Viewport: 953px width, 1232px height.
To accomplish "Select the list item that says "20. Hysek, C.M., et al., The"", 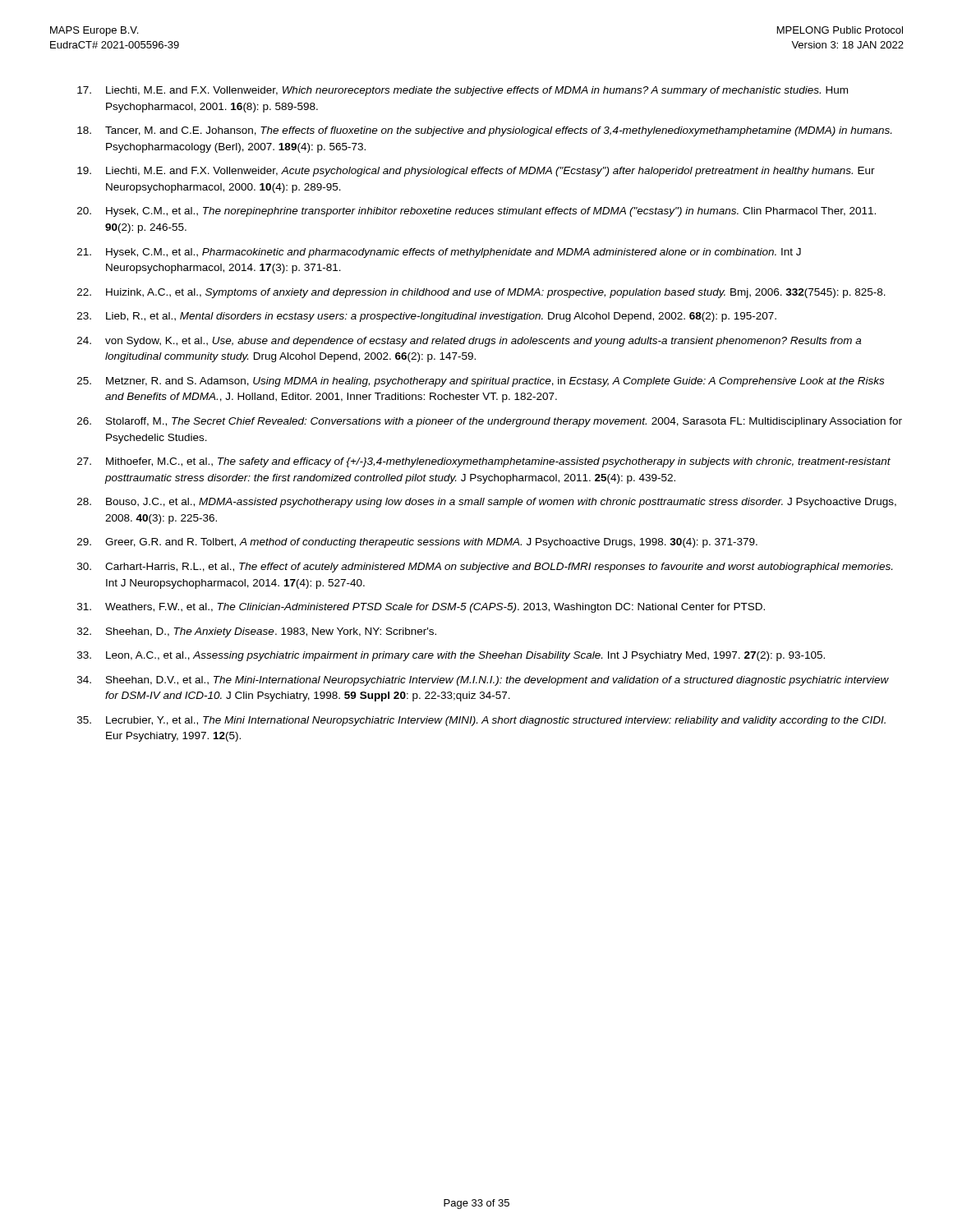I will [x=476, y=219].
